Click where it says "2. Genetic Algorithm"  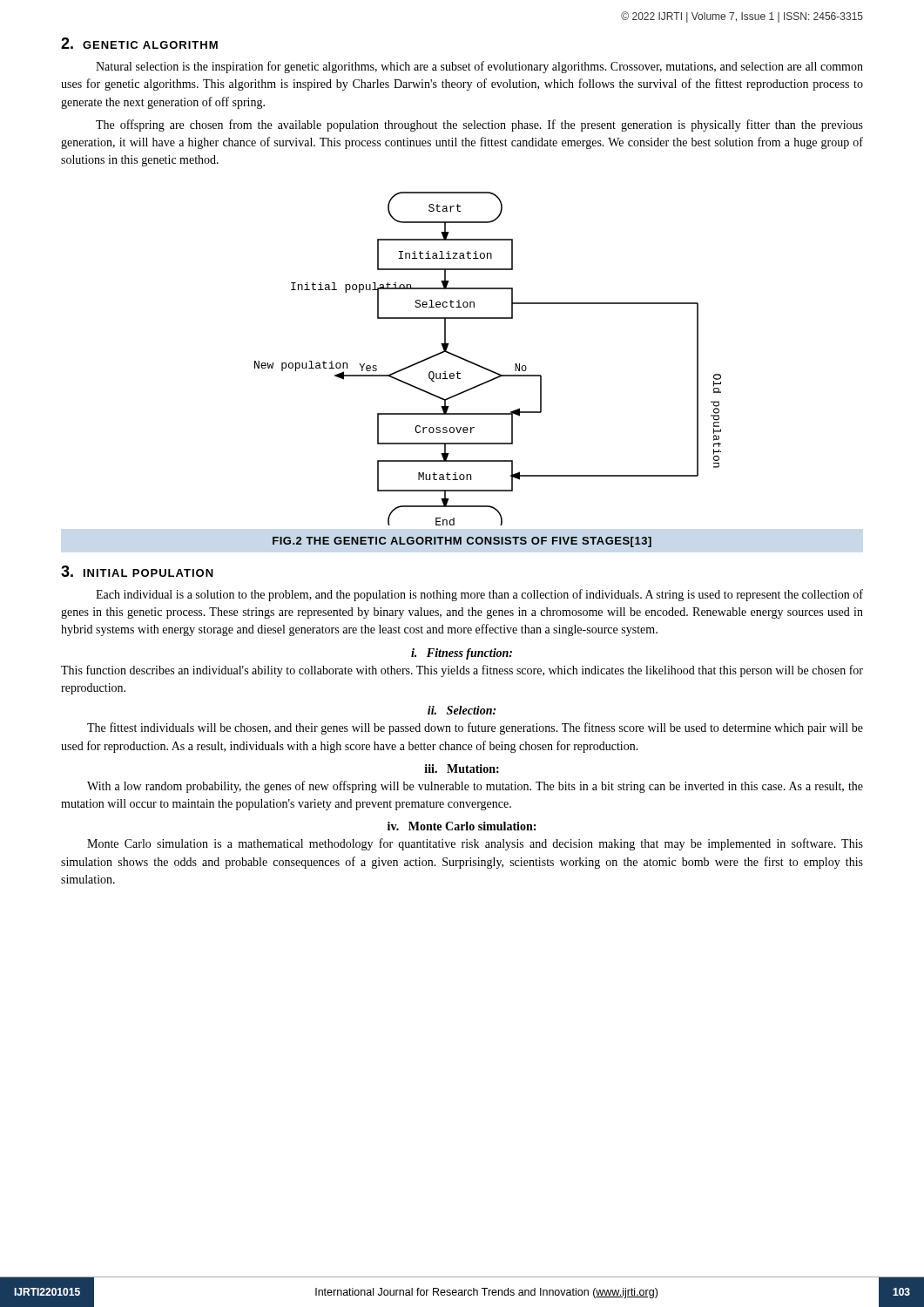[x=140, y=44]
